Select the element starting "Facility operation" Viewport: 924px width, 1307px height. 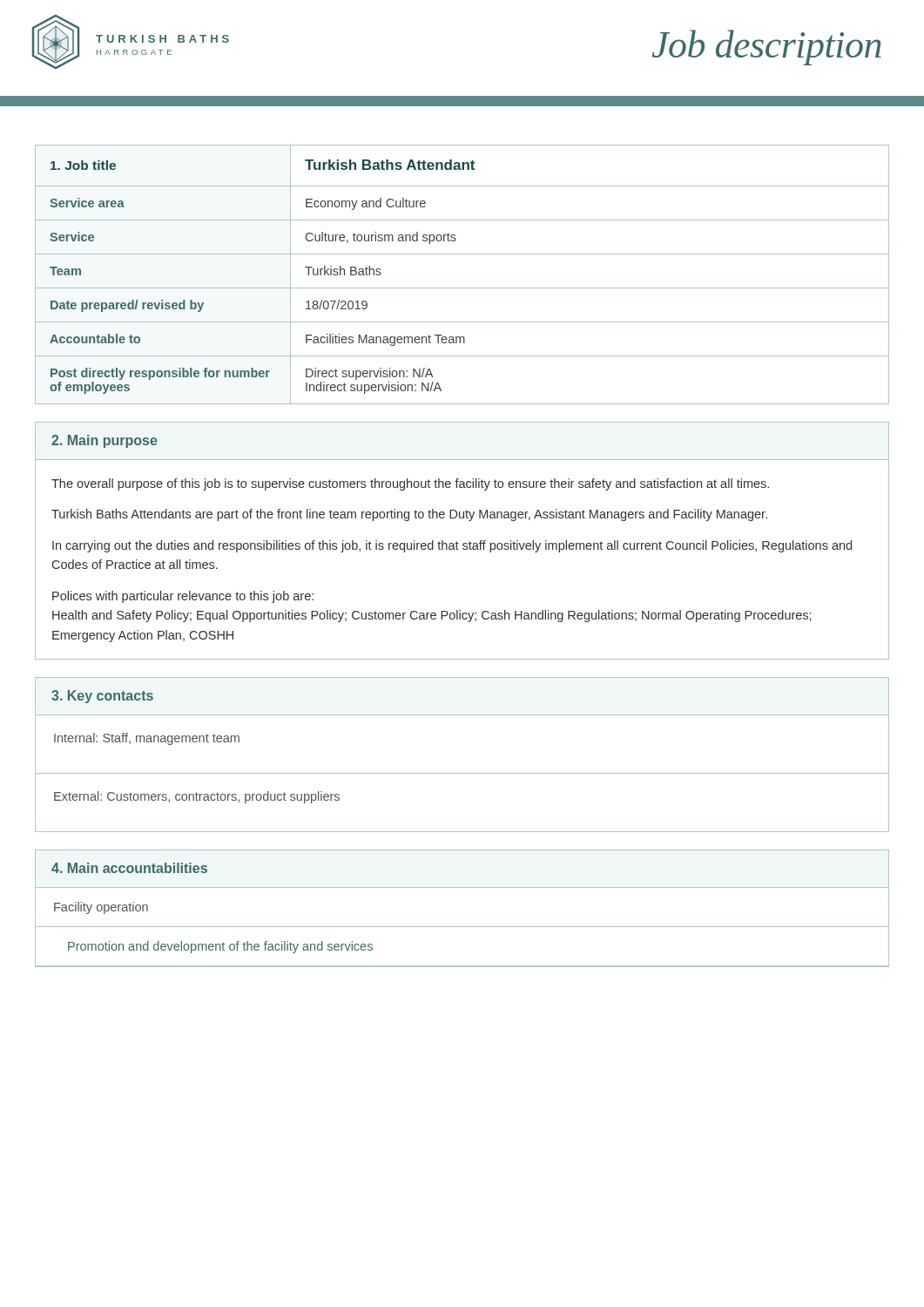101,907
